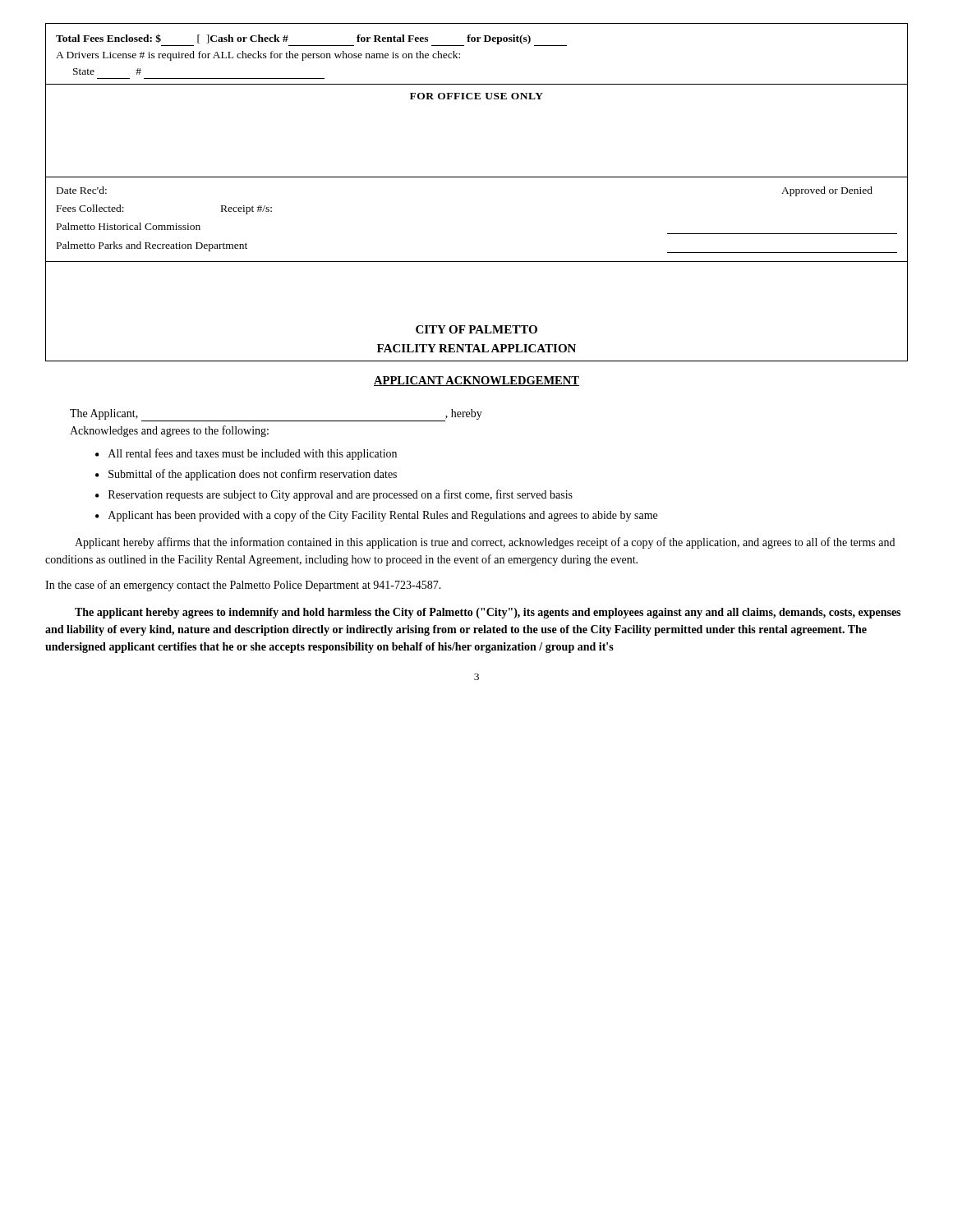Find the list item with the text "• Reservation requests"
The image size is (953, 1232).
(501, 495)
